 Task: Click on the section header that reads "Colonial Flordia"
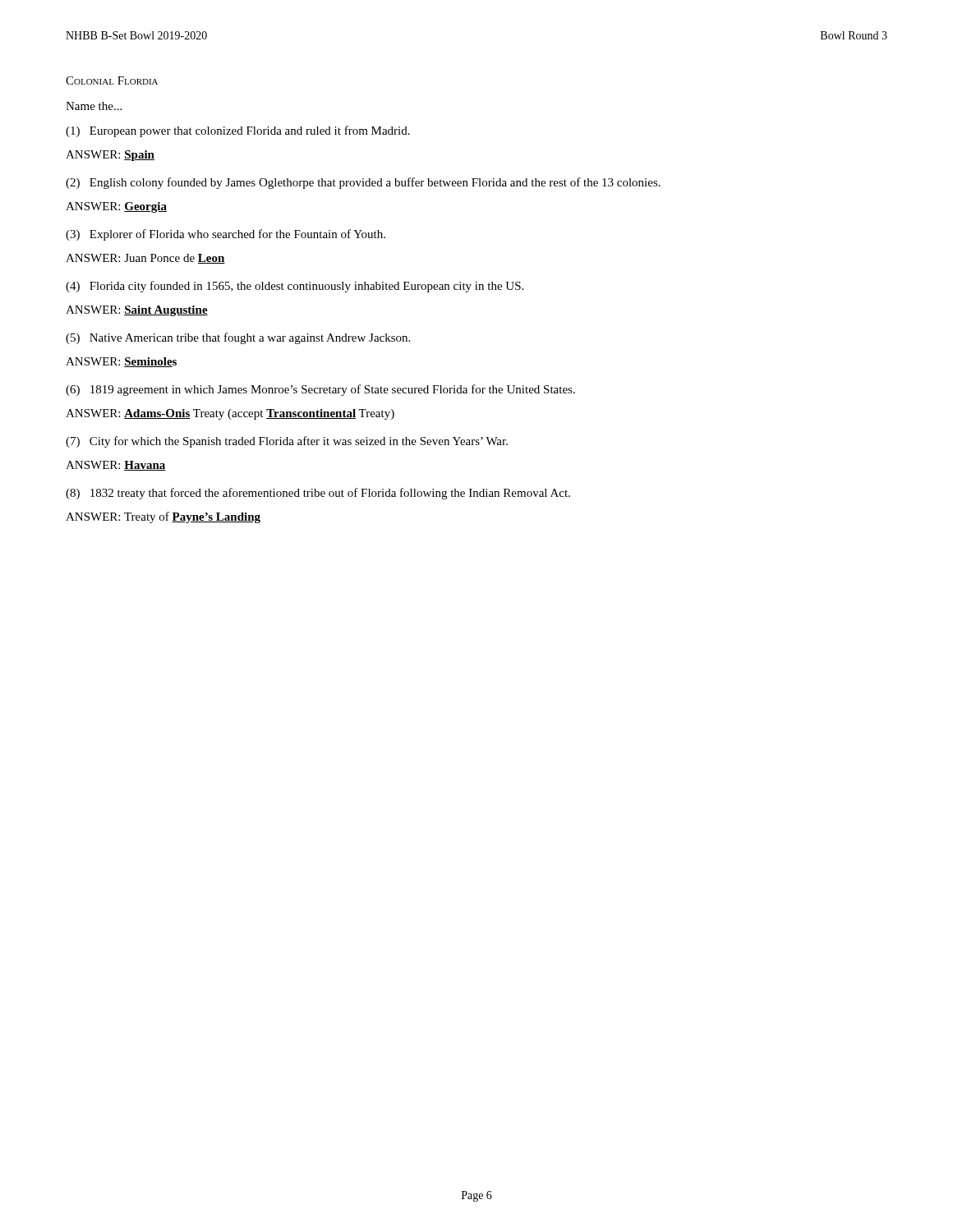tap(112, 81)
